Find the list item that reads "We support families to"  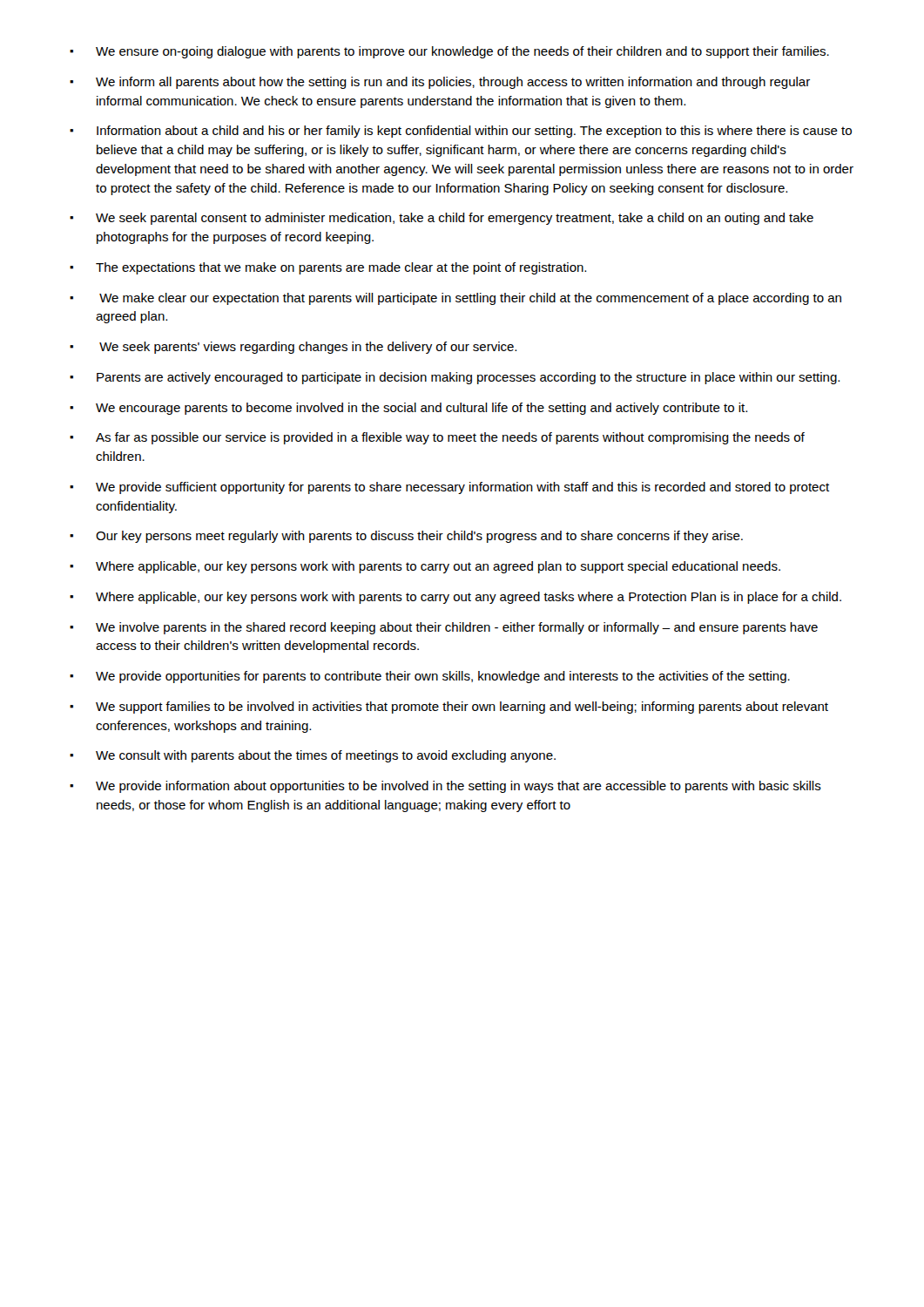[x=462, y=716]
